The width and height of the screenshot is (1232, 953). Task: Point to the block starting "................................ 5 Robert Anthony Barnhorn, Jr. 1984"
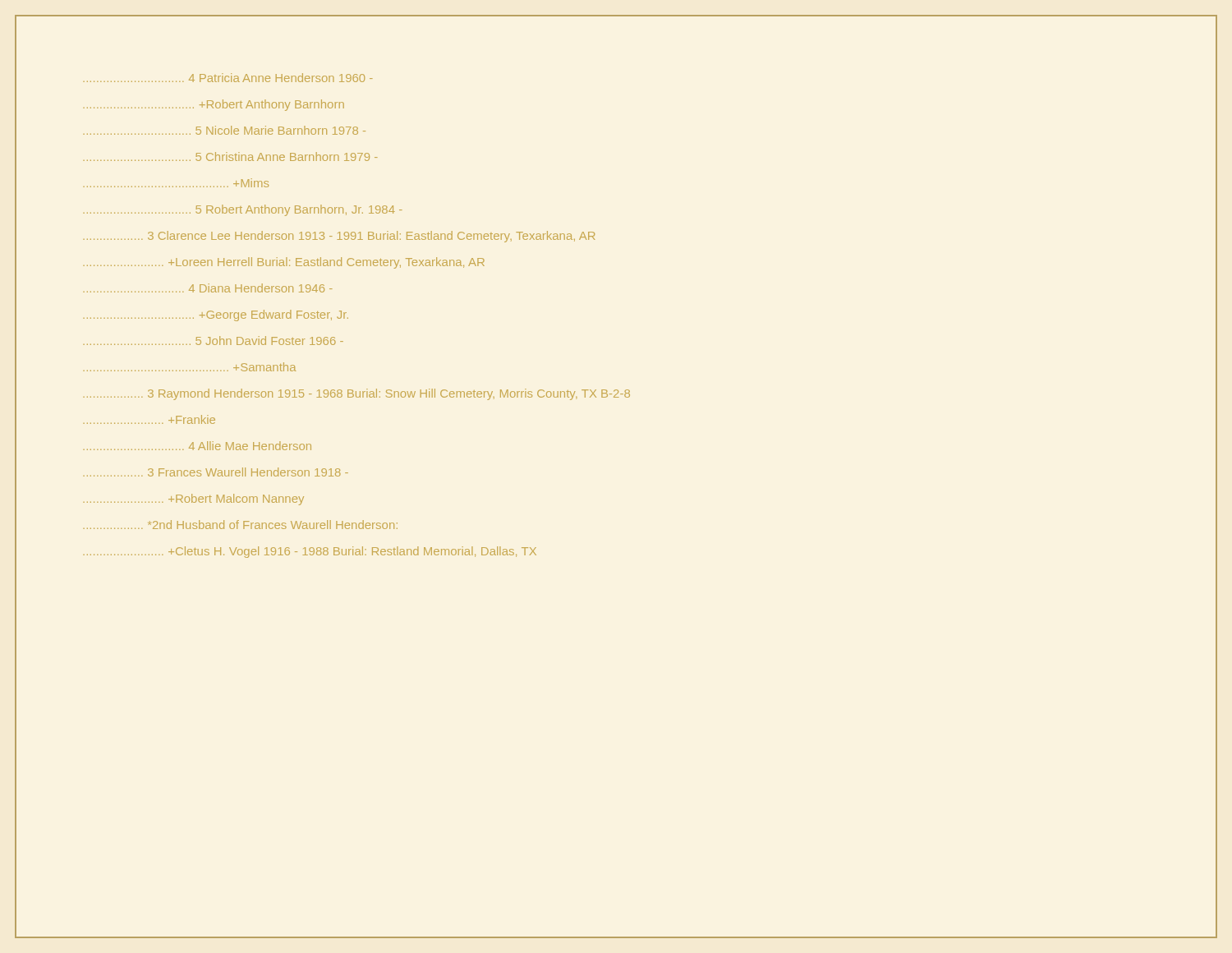pos(242,209)
